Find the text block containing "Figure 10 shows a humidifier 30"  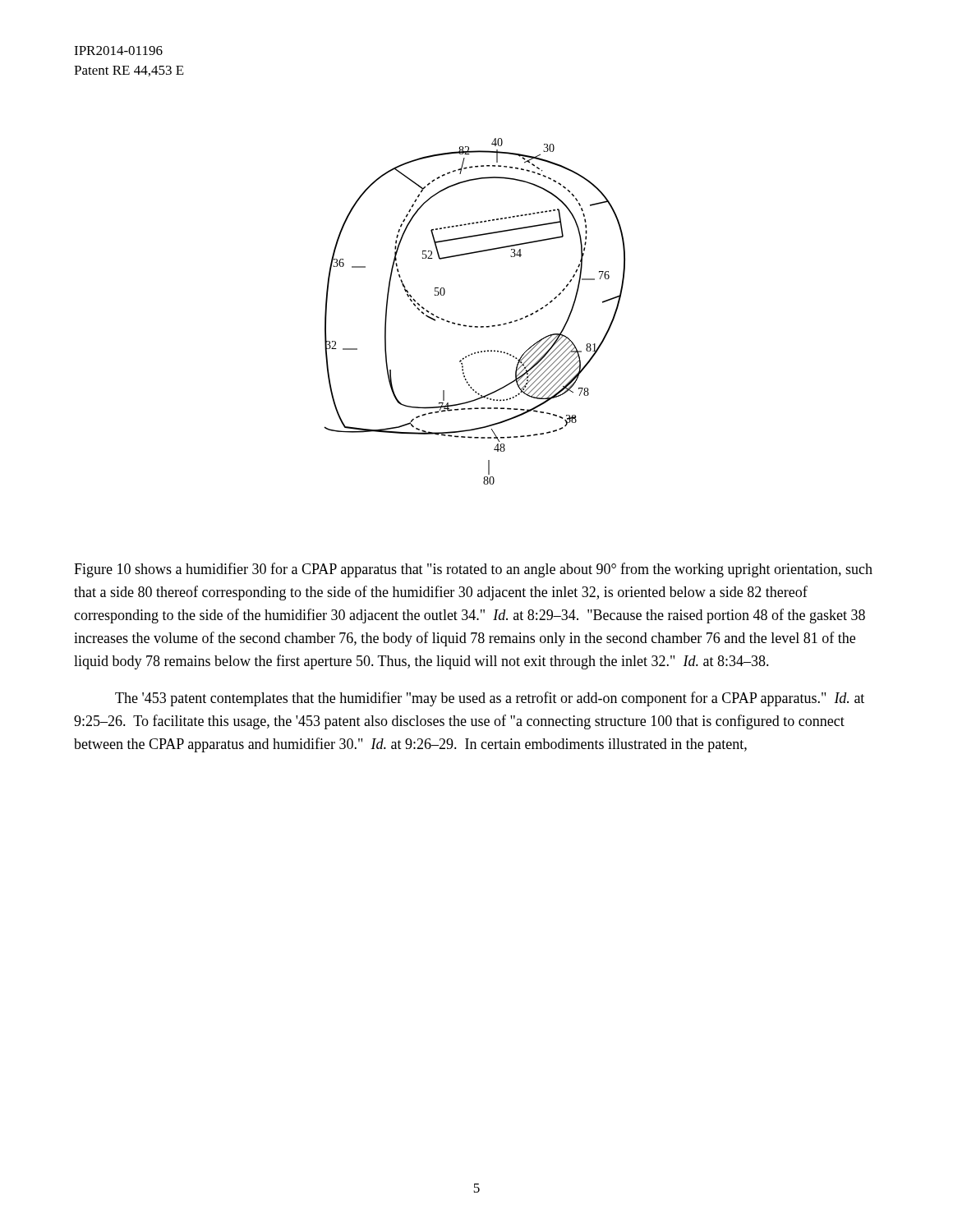pyautogui.click(x=476, y=658)
